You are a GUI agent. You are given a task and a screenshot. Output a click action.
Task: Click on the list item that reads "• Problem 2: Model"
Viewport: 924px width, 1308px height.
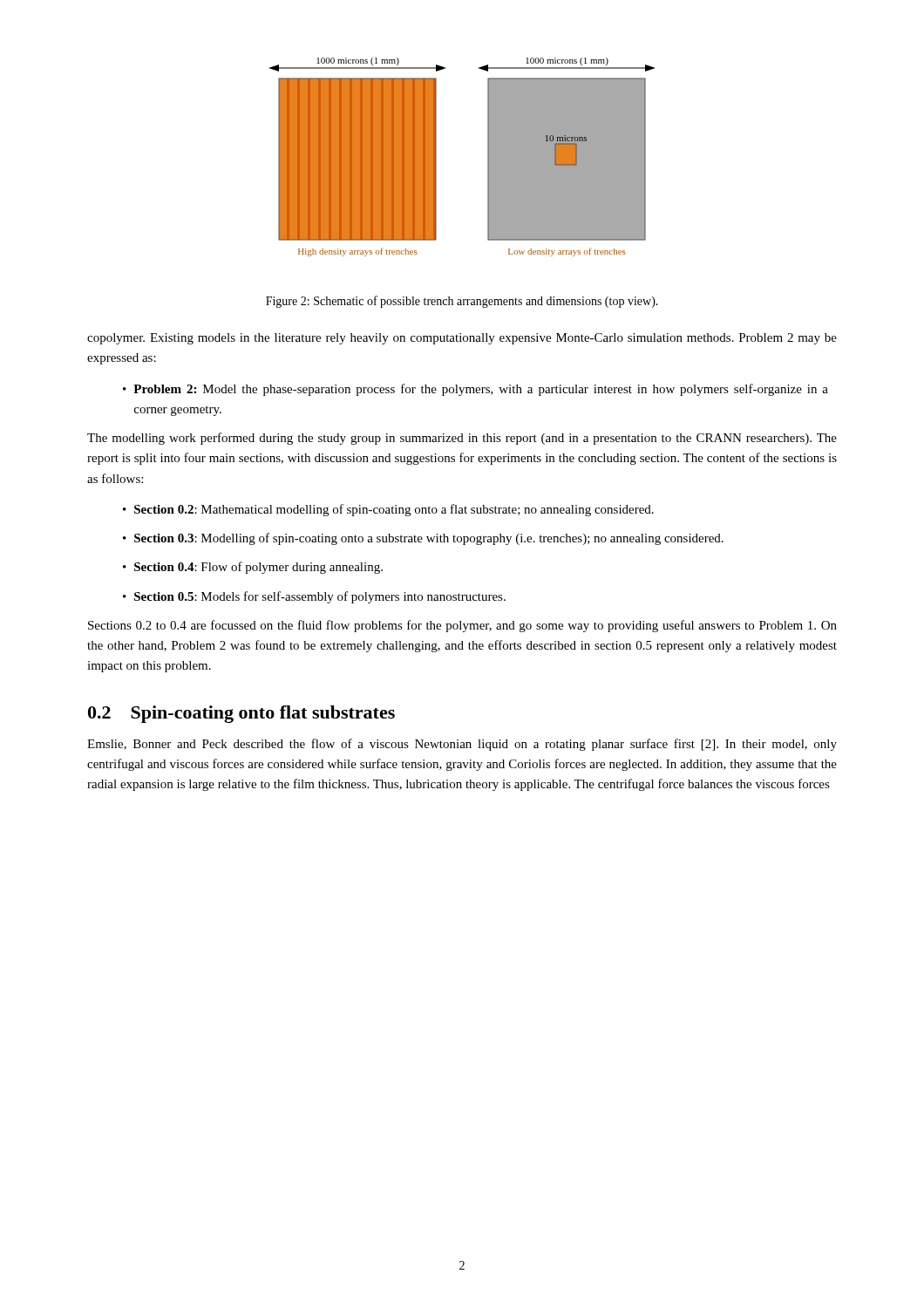pos(475,399)
